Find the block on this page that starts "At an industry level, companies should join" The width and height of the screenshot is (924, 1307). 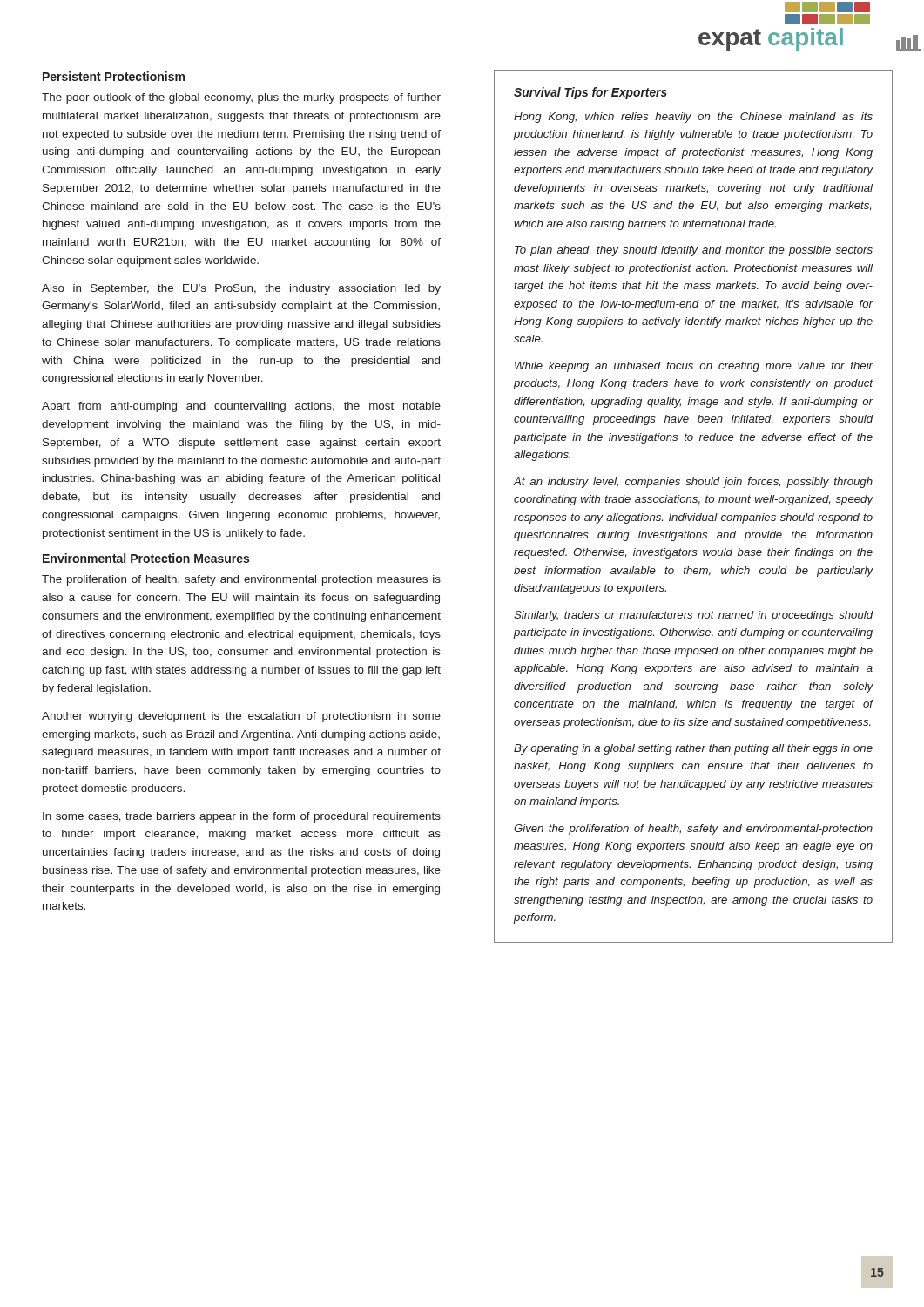[693, 535]
